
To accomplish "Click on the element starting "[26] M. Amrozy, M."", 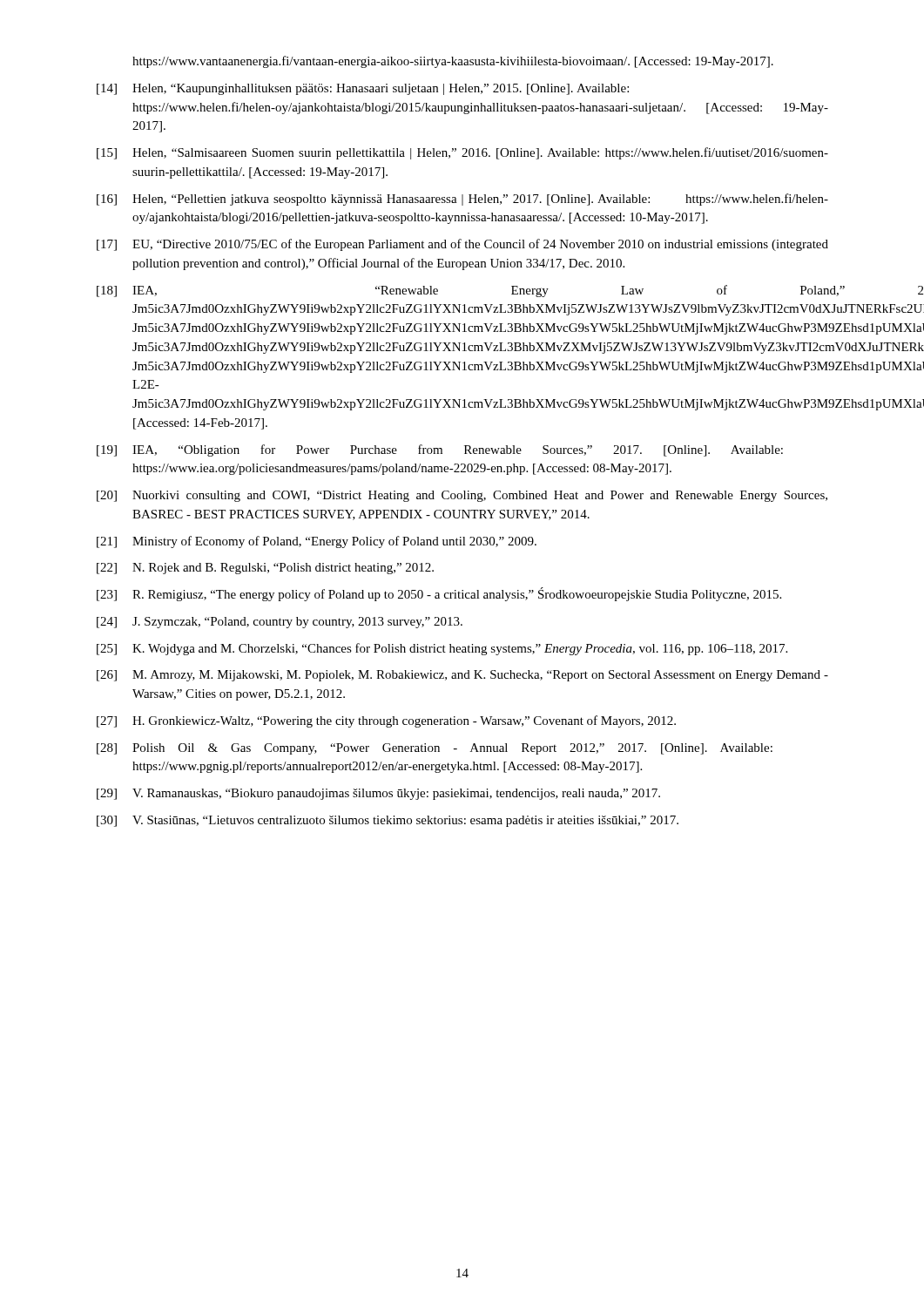I will tap(462, 685).
